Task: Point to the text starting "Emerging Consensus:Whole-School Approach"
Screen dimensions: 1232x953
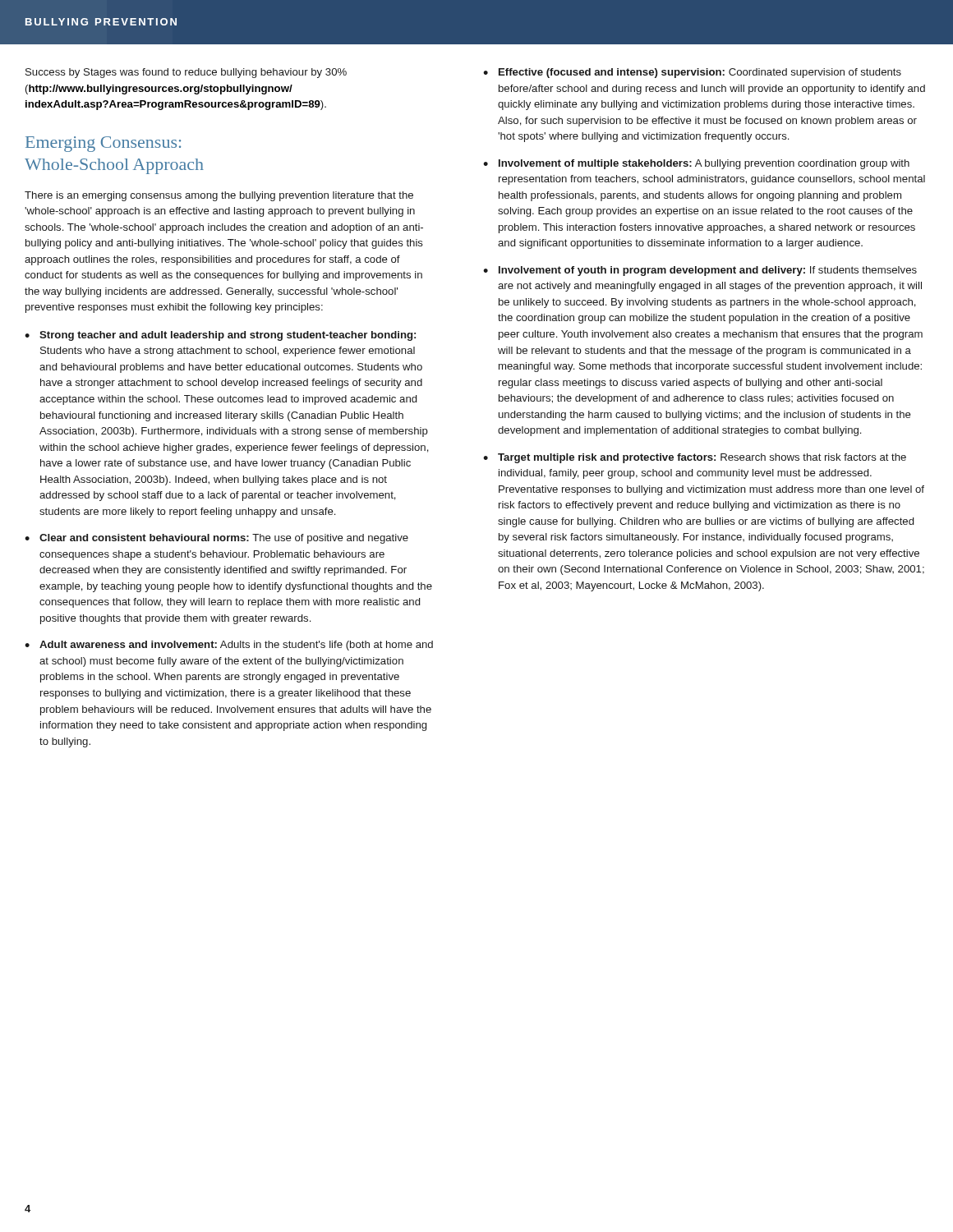Action: coord(114,153)
